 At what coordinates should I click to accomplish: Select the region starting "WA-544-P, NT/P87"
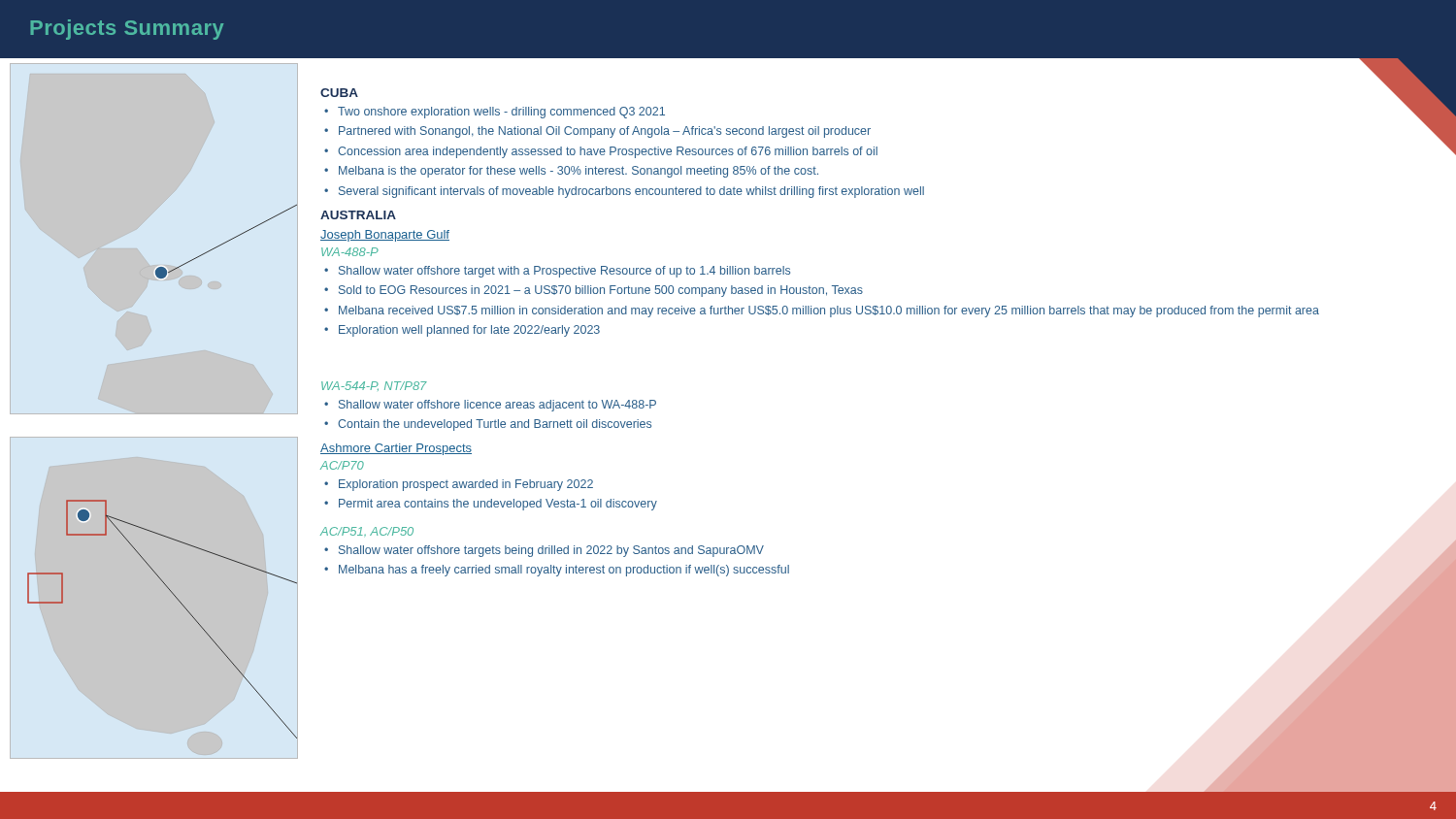pos(373,386)
